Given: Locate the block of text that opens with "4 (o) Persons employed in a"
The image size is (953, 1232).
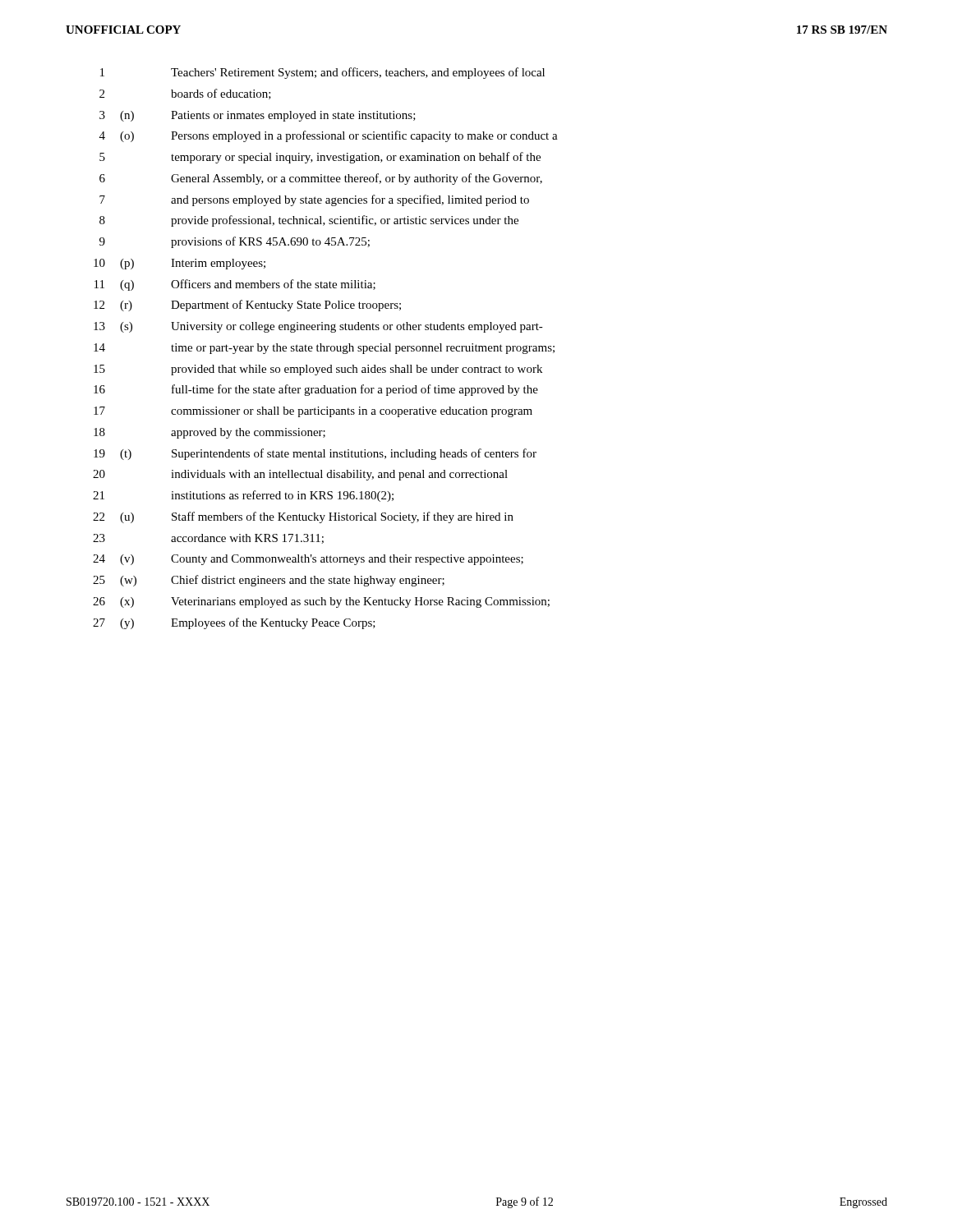Looking at the screenshot, I should click(476, 136).
